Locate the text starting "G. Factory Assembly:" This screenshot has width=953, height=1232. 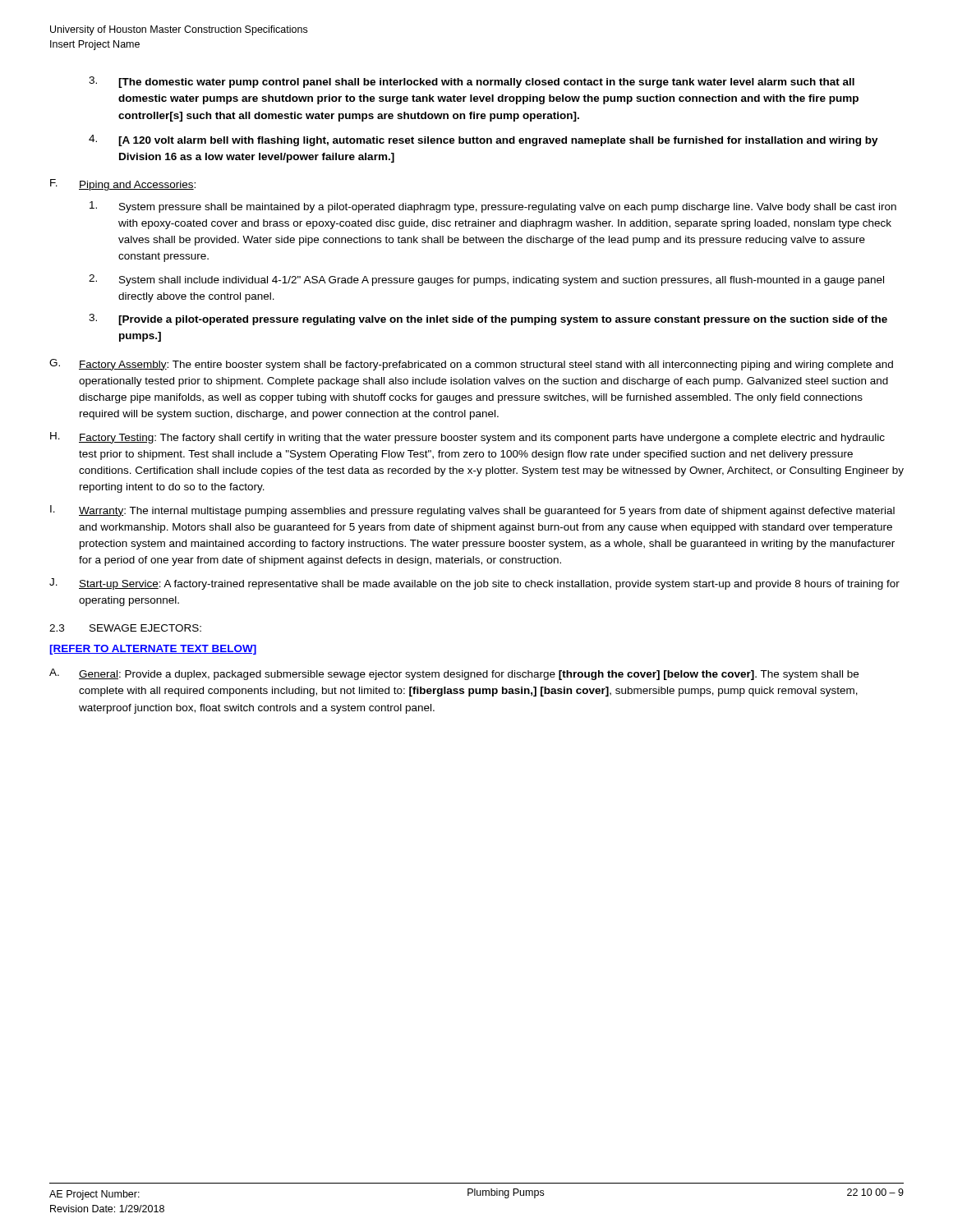[476, 389]
